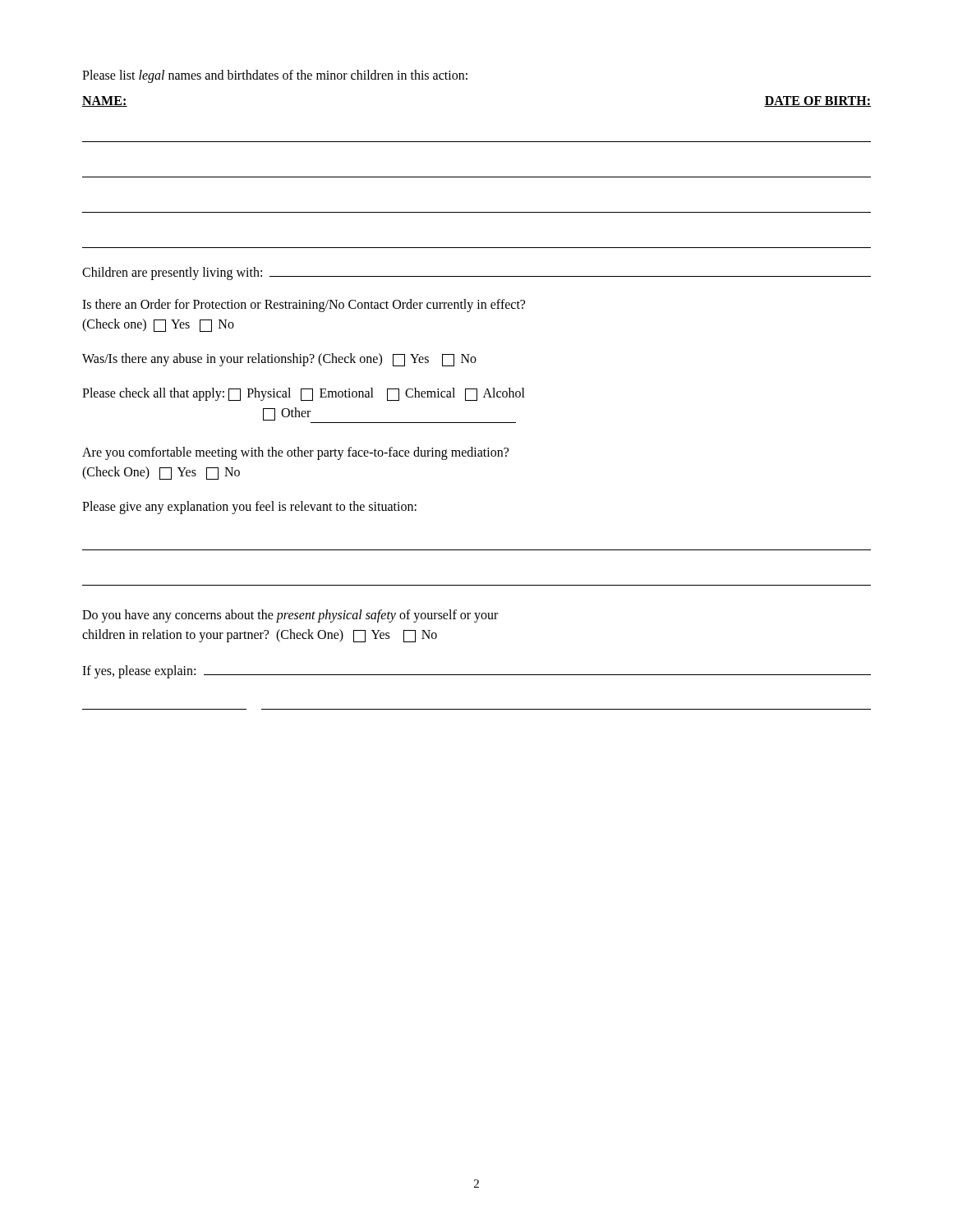Screen dimensions: 1232x953
Task: Click on the text containing "If yes, please explain:"
Action: (476, 670)
